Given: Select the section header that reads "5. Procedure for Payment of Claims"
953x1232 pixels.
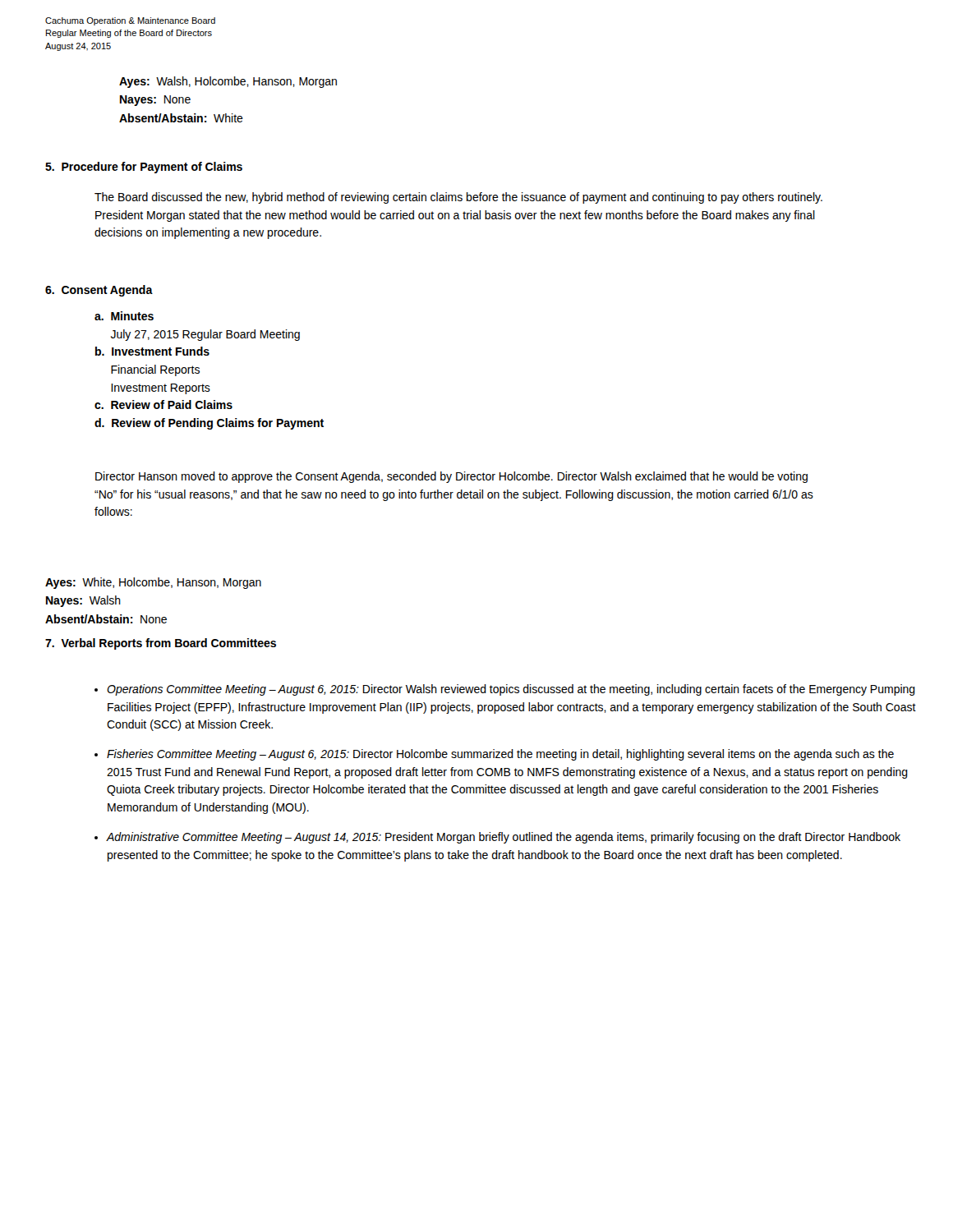Looking at the screenshot, I should (144, 167).
